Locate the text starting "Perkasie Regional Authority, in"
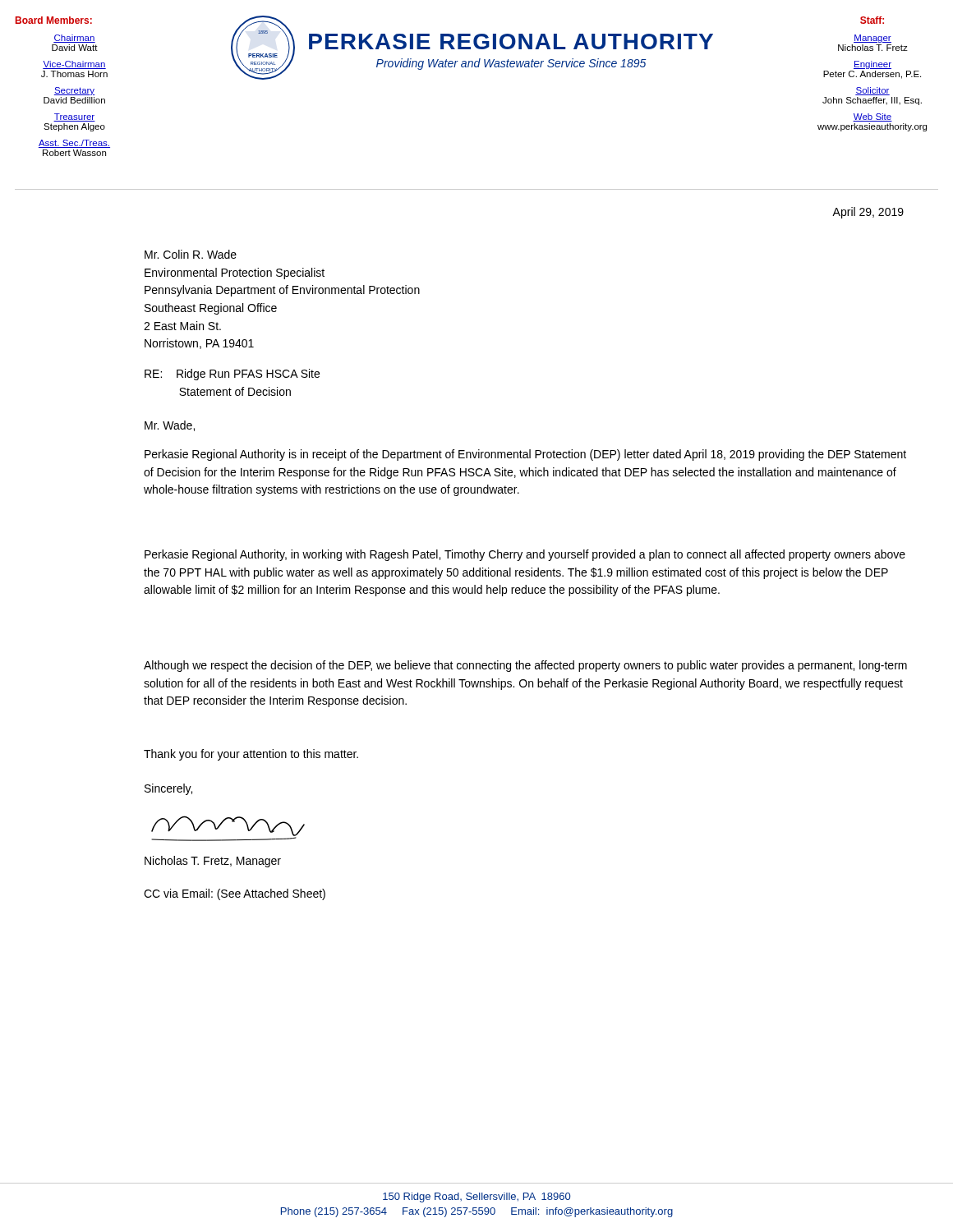Screen dimensions: 1232x953 click(525, 572)
